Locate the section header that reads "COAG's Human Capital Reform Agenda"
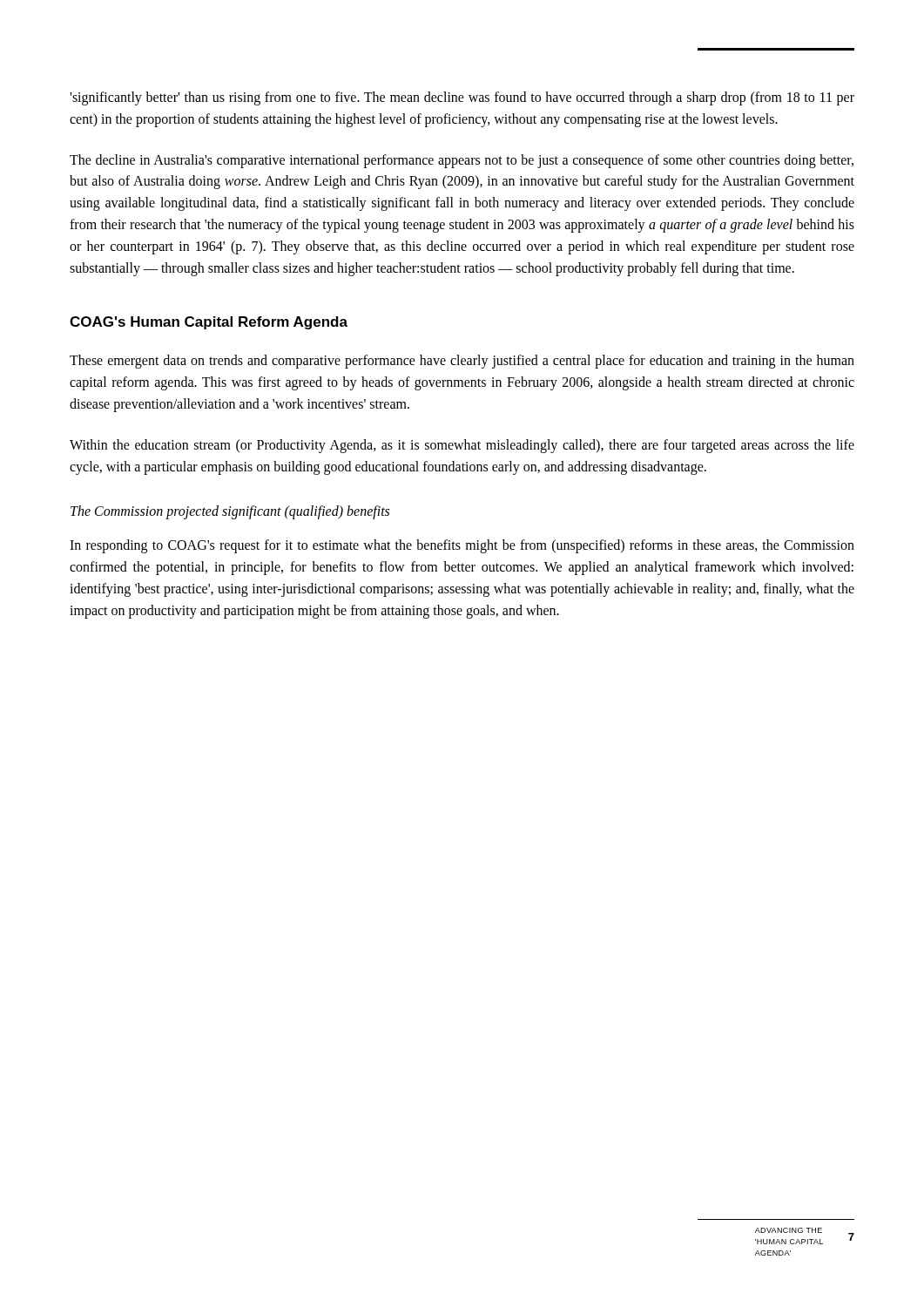 (x=209, y=322)
